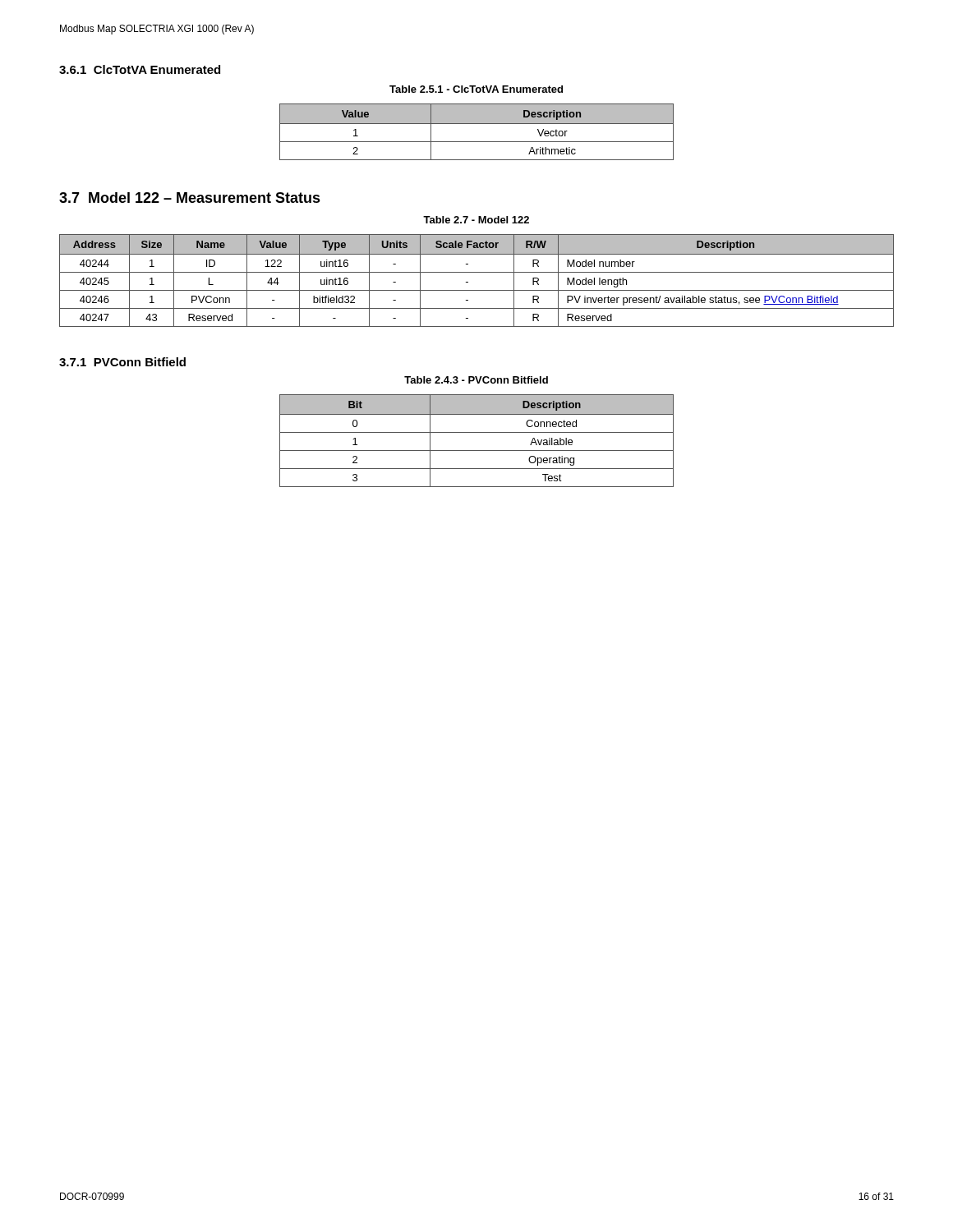
Task: Select the table that reads "Model length"
Action: point(476,280)
